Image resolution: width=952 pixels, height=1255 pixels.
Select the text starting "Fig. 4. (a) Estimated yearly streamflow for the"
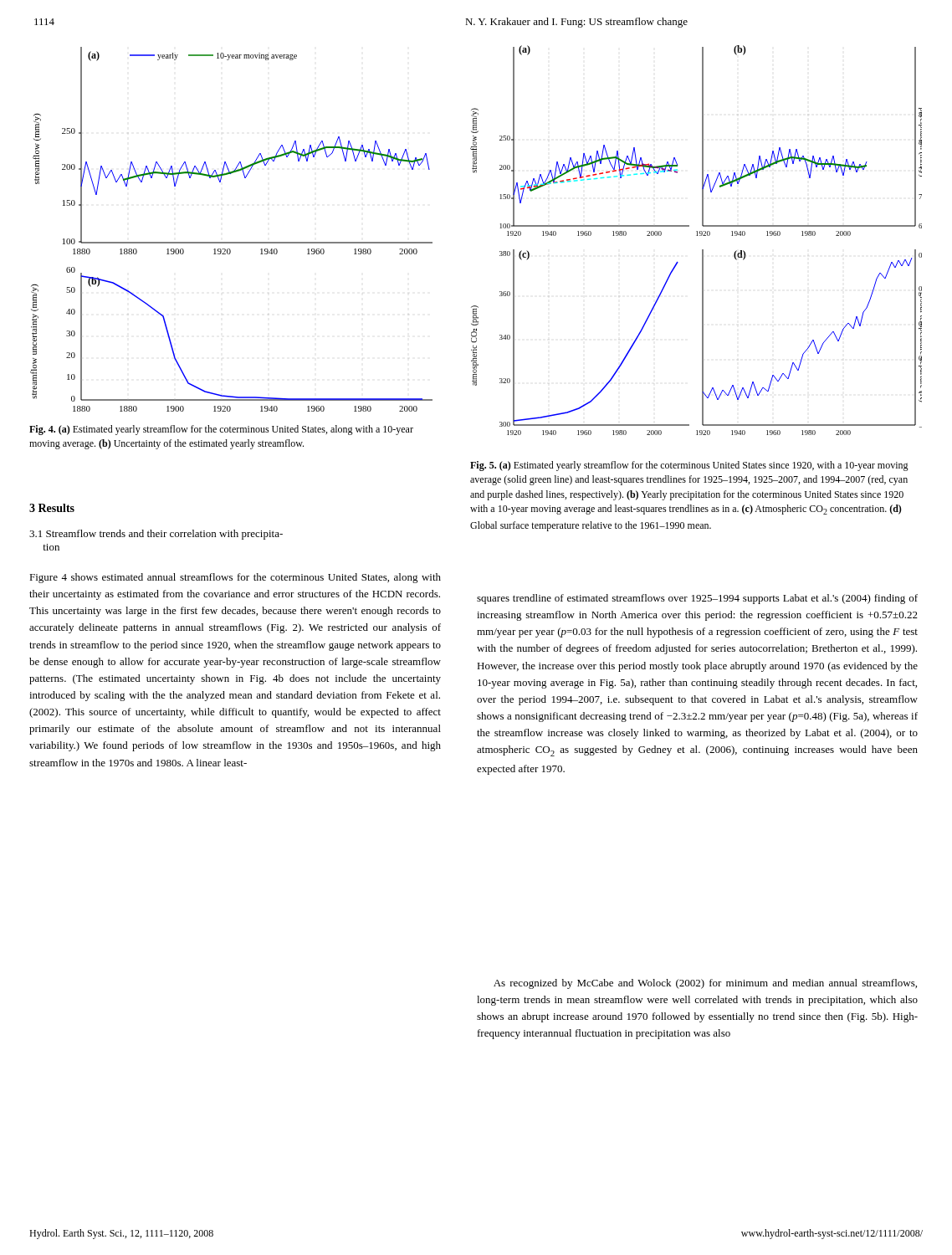point(221,436)
